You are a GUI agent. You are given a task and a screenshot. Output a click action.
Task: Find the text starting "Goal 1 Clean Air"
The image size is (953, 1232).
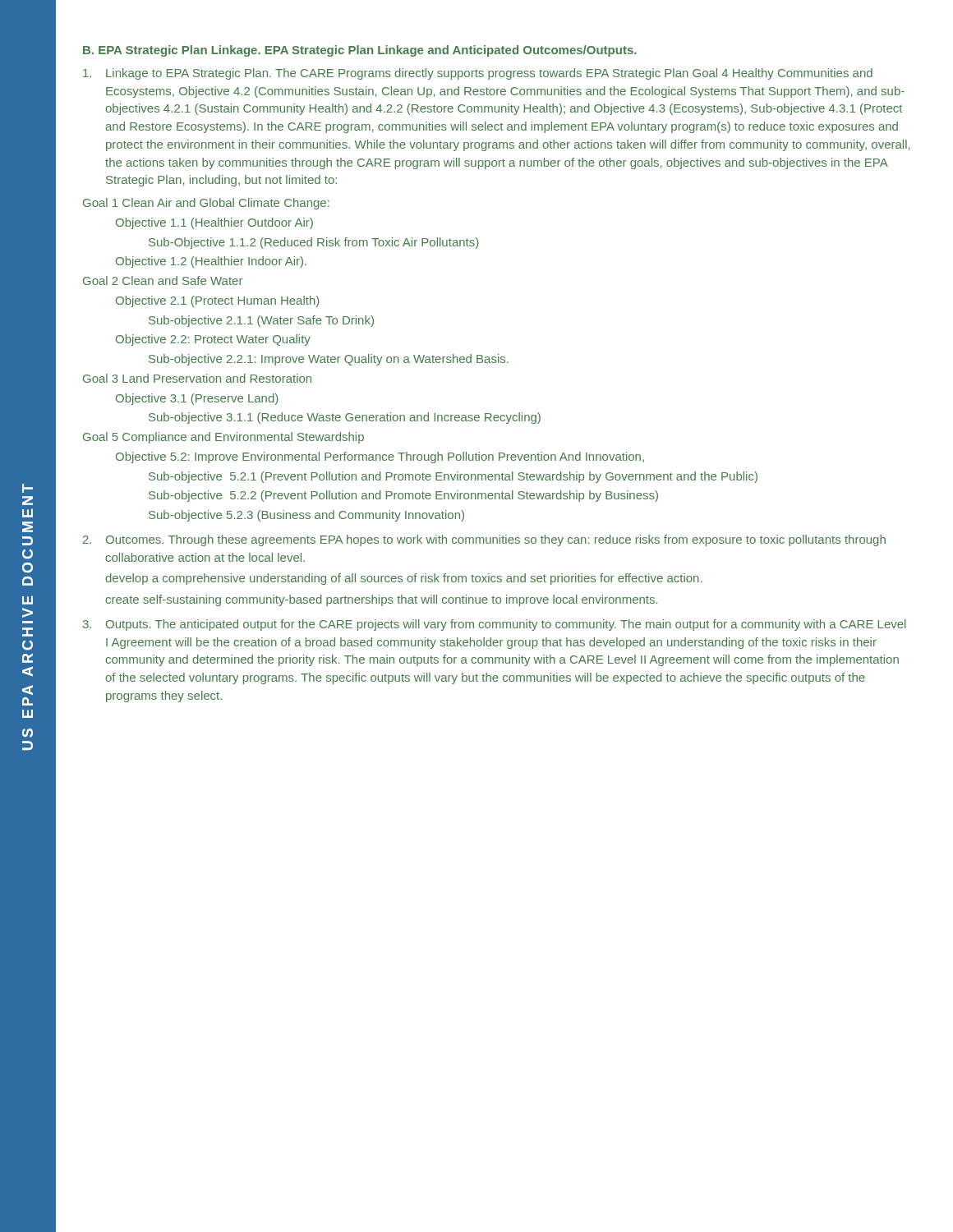coord(206,202)
